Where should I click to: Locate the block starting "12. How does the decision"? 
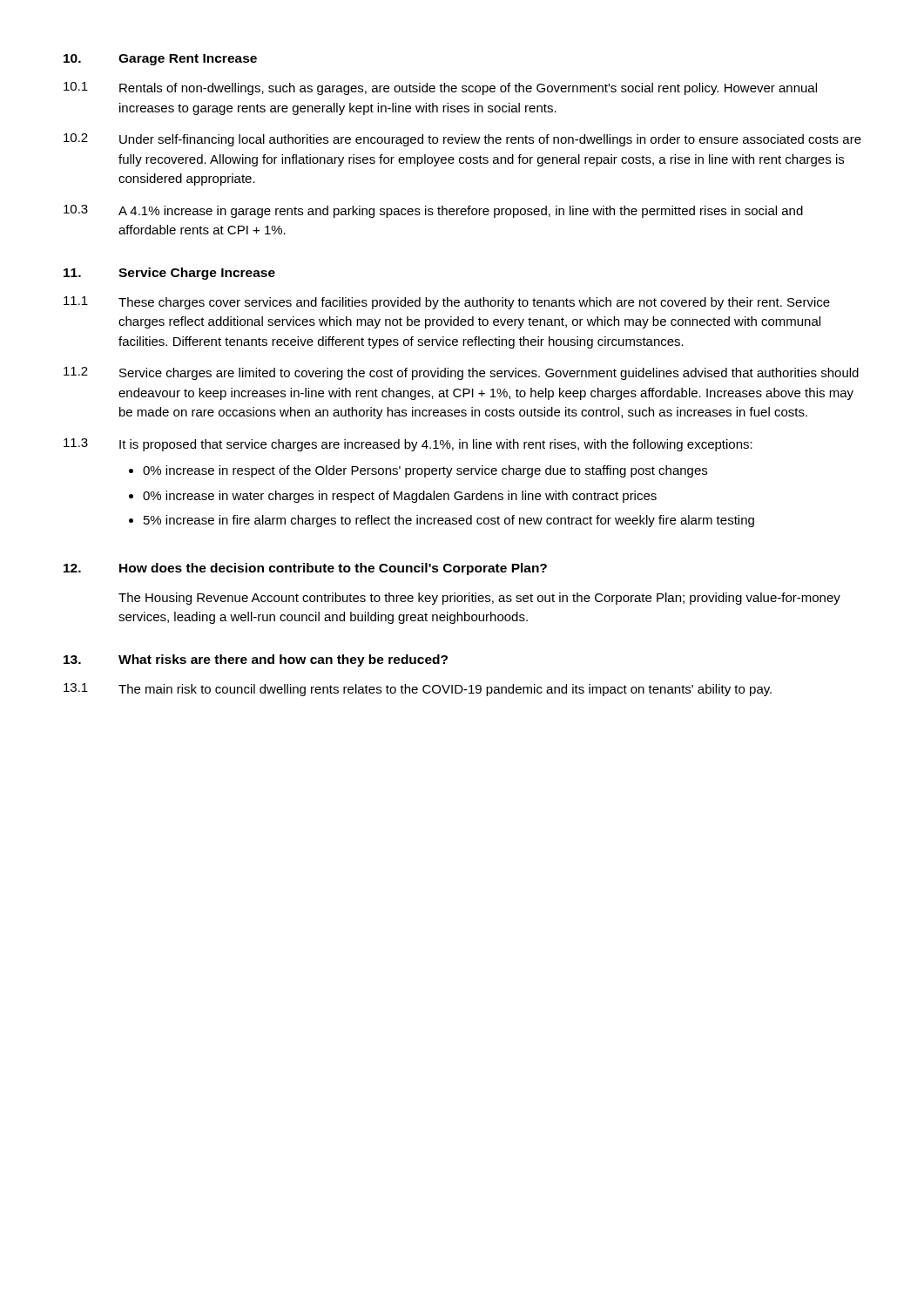305,568
